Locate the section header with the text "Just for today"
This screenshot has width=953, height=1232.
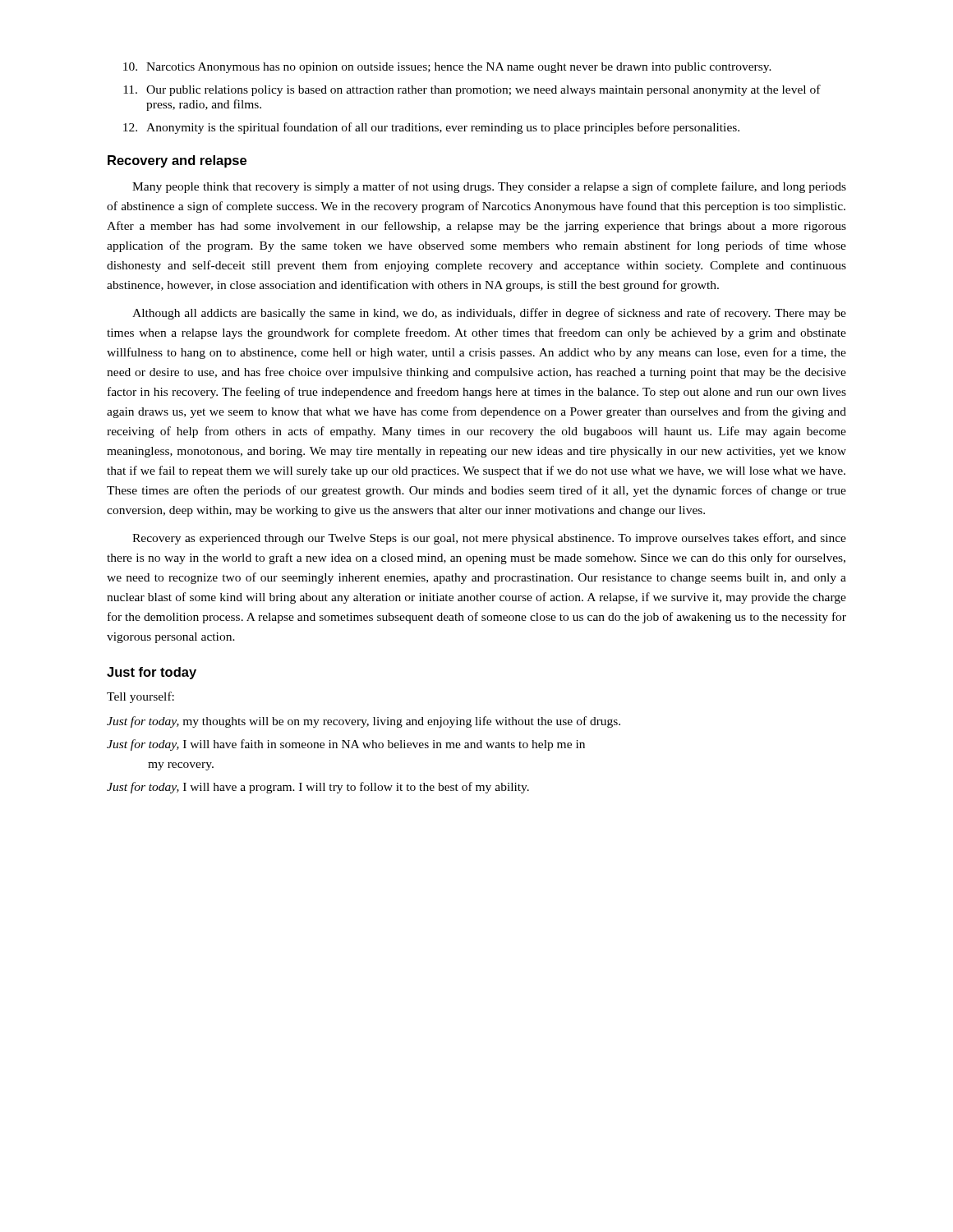pyautogui.click(x=152, y=672)
